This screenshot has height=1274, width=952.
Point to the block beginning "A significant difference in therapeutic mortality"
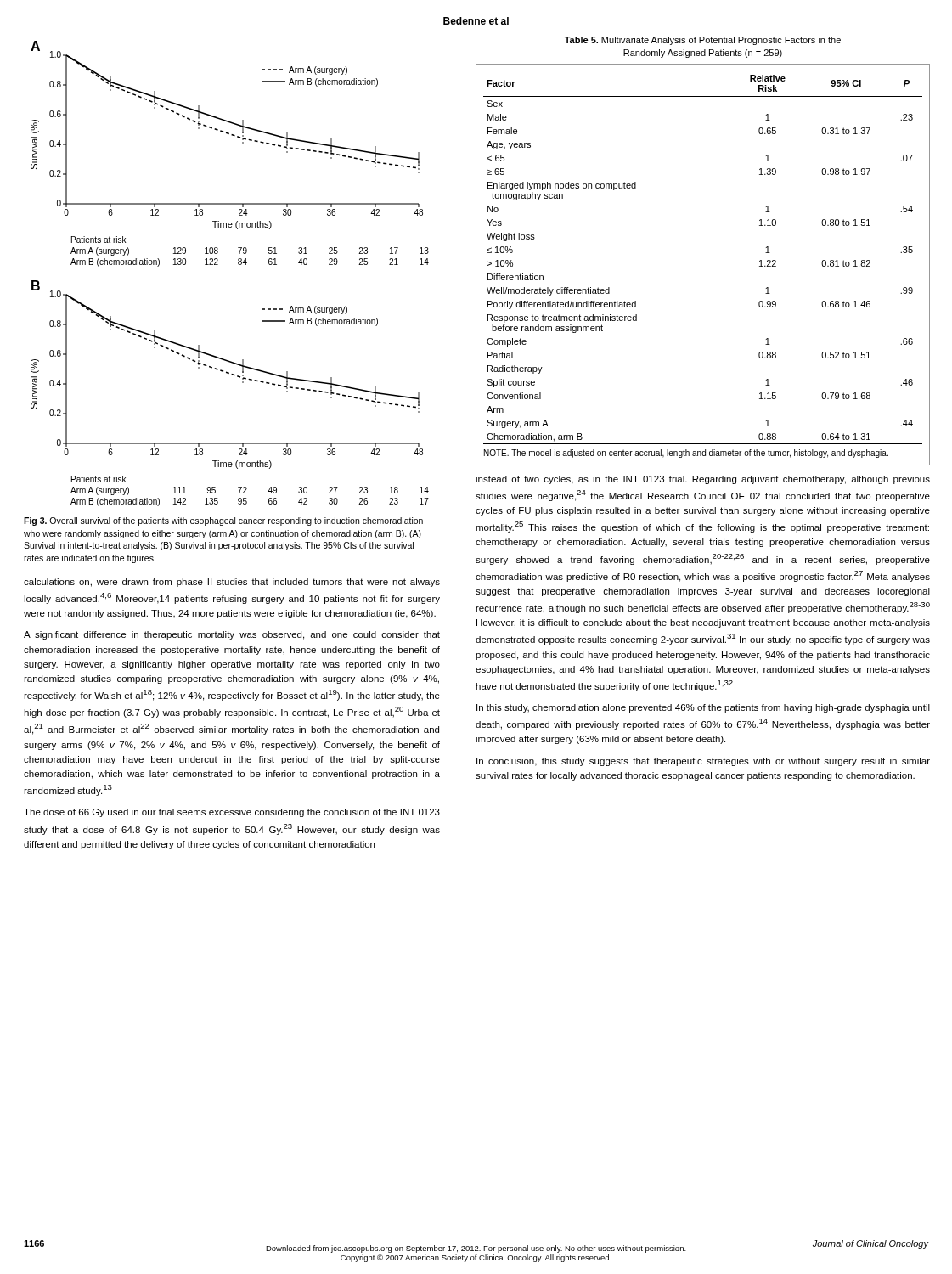(232, 713)
